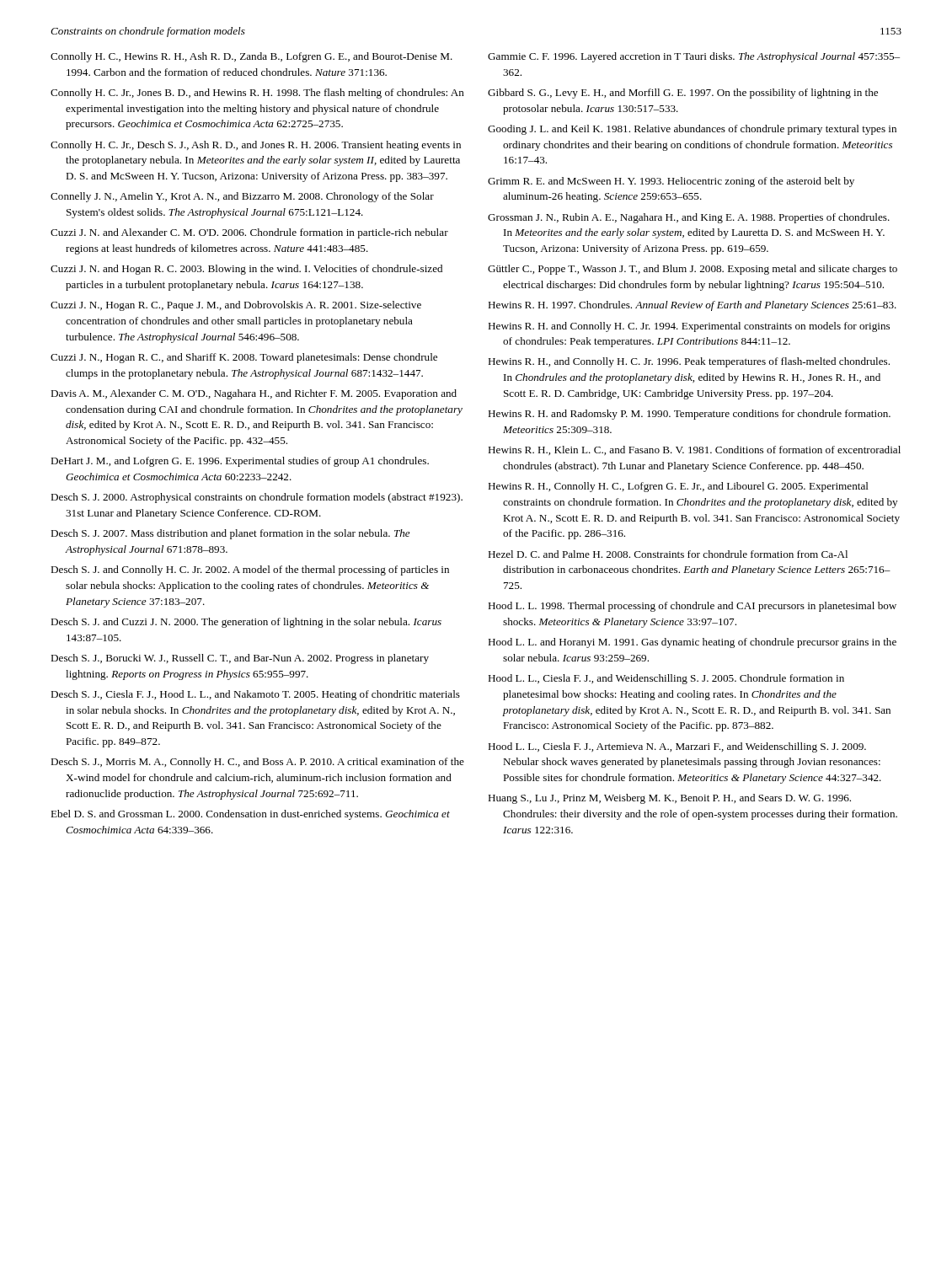The width and height of the screenshot is (952, 1264).
Task: Locate the list item with the text "Hood L. L., Ciesla F. J., and Weidenschilling"
Action: 689,702
